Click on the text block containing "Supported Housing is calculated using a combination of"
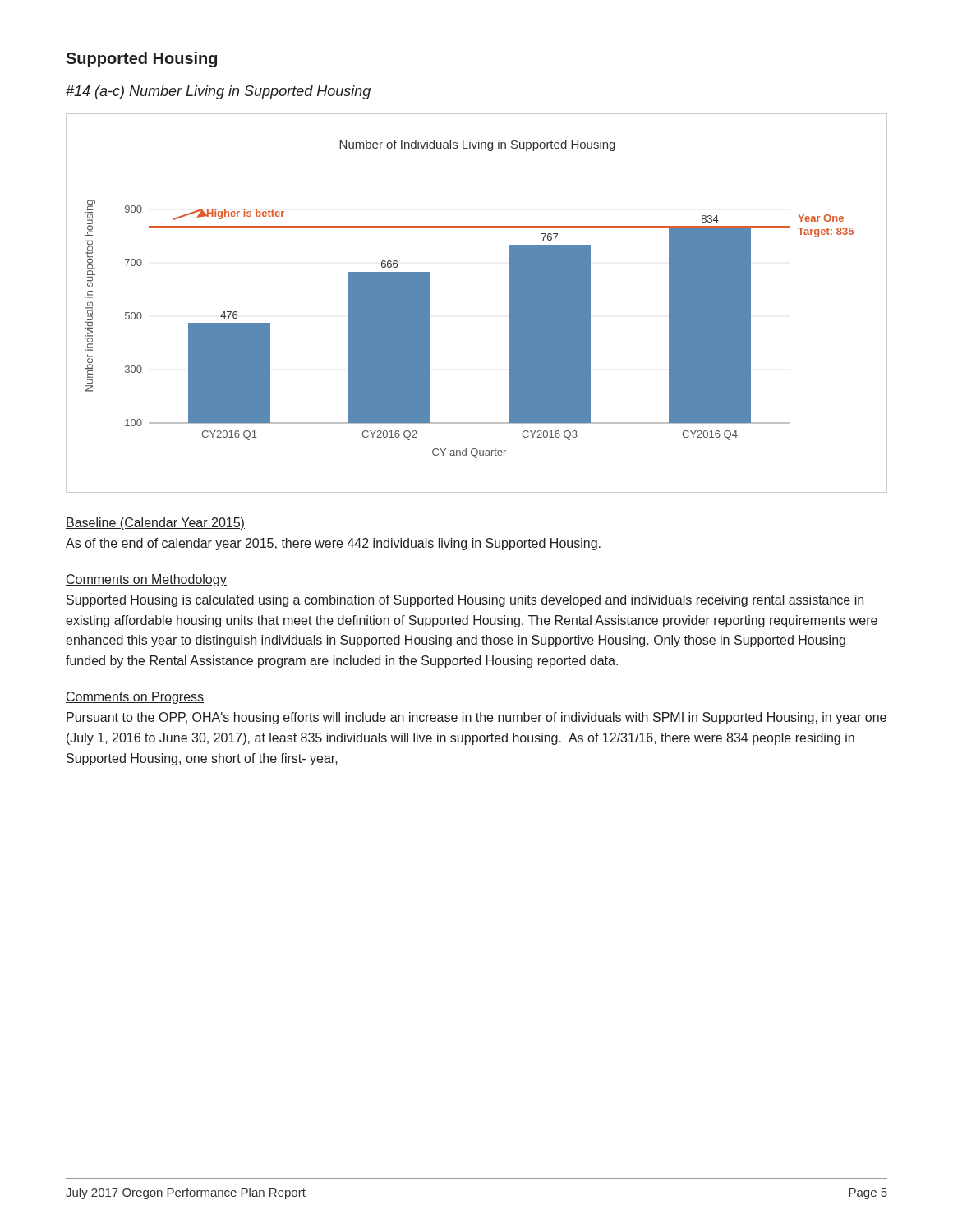The image size is (953, 1232). click(472, 630)
